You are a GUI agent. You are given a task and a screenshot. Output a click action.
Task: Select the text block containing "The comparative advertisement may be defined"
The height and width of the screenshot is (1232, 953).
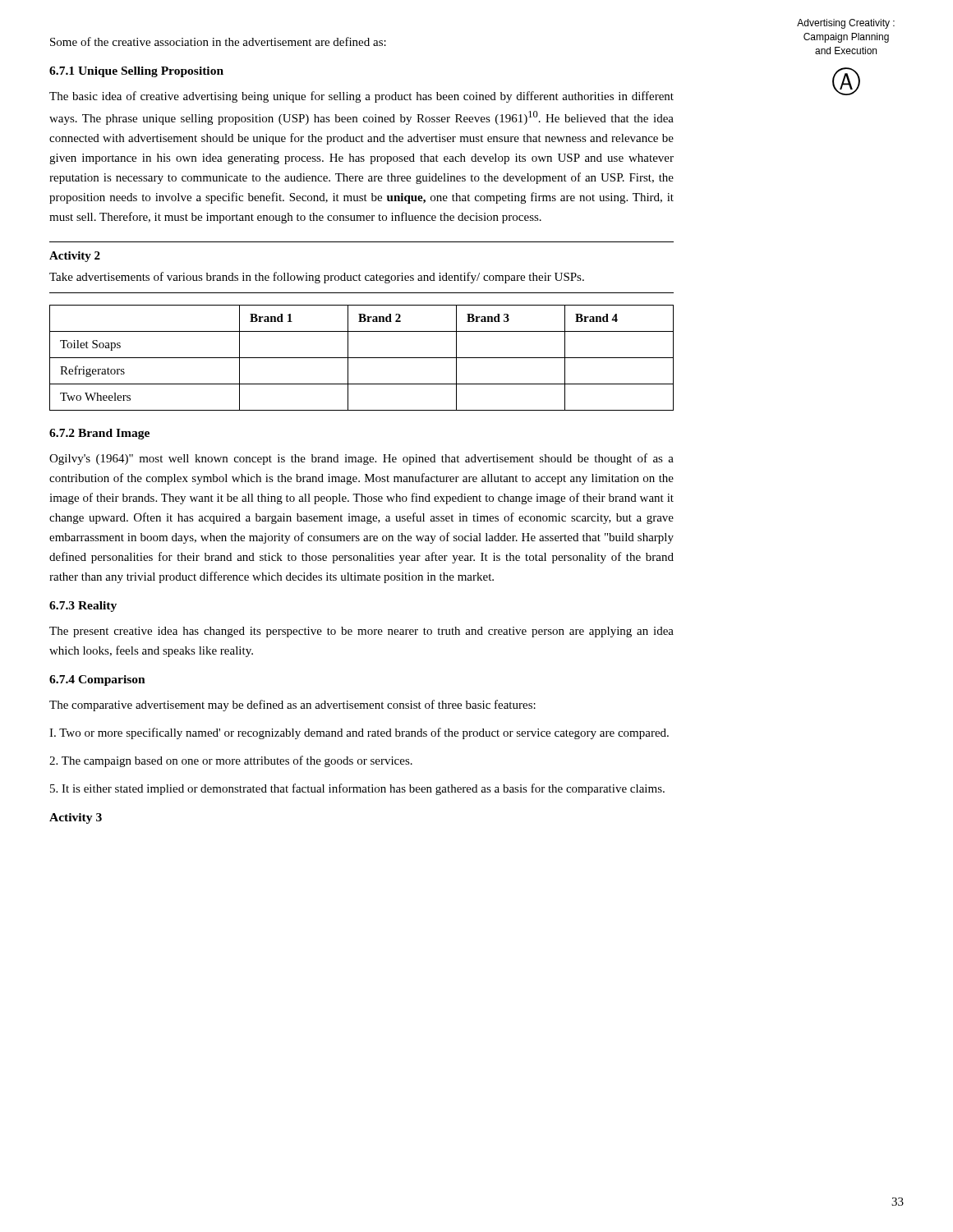(x=293, y=705)
